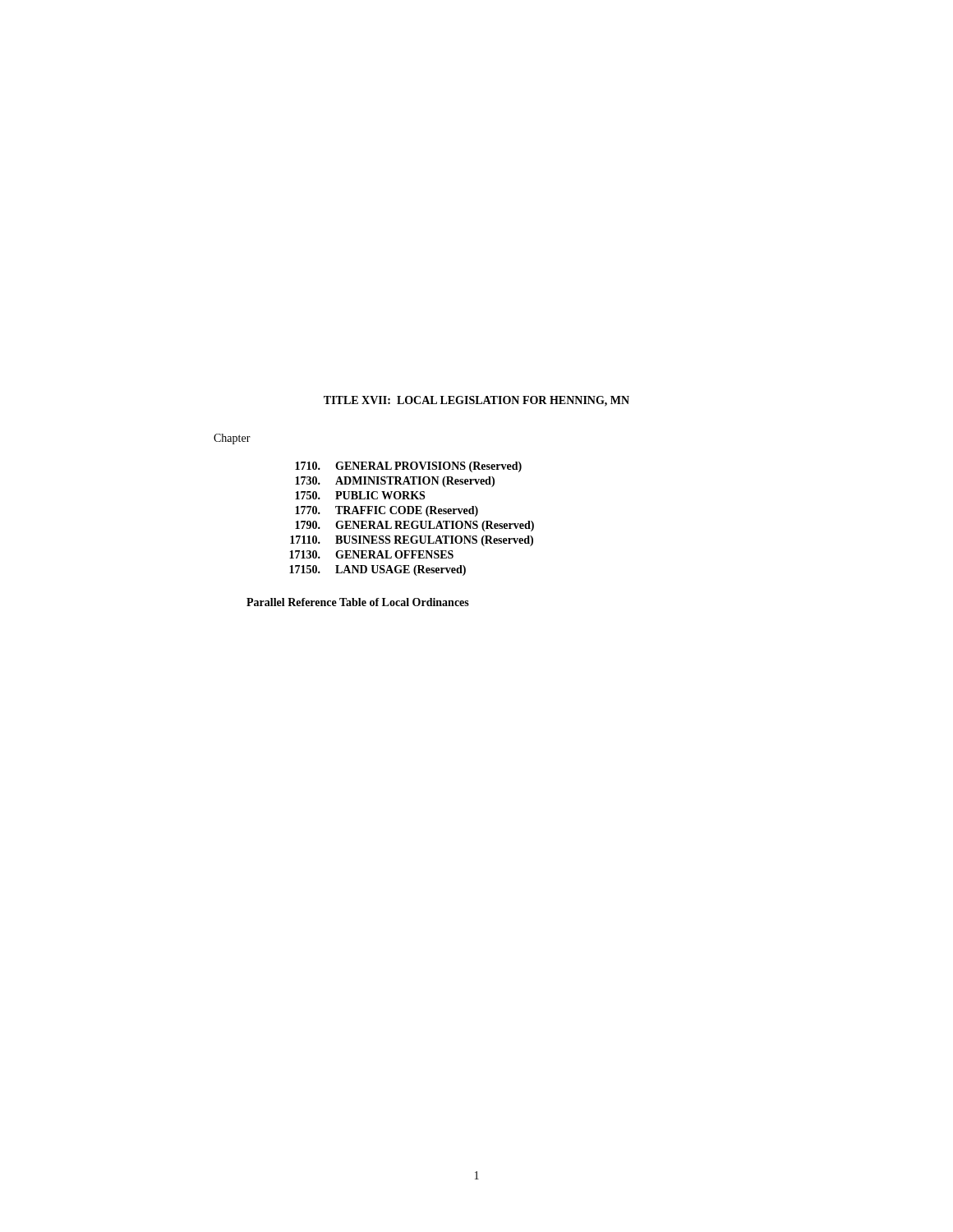Point to the element starting "1790. GENERAL REGULATIONS (Reserved)"

click(390, 526)
